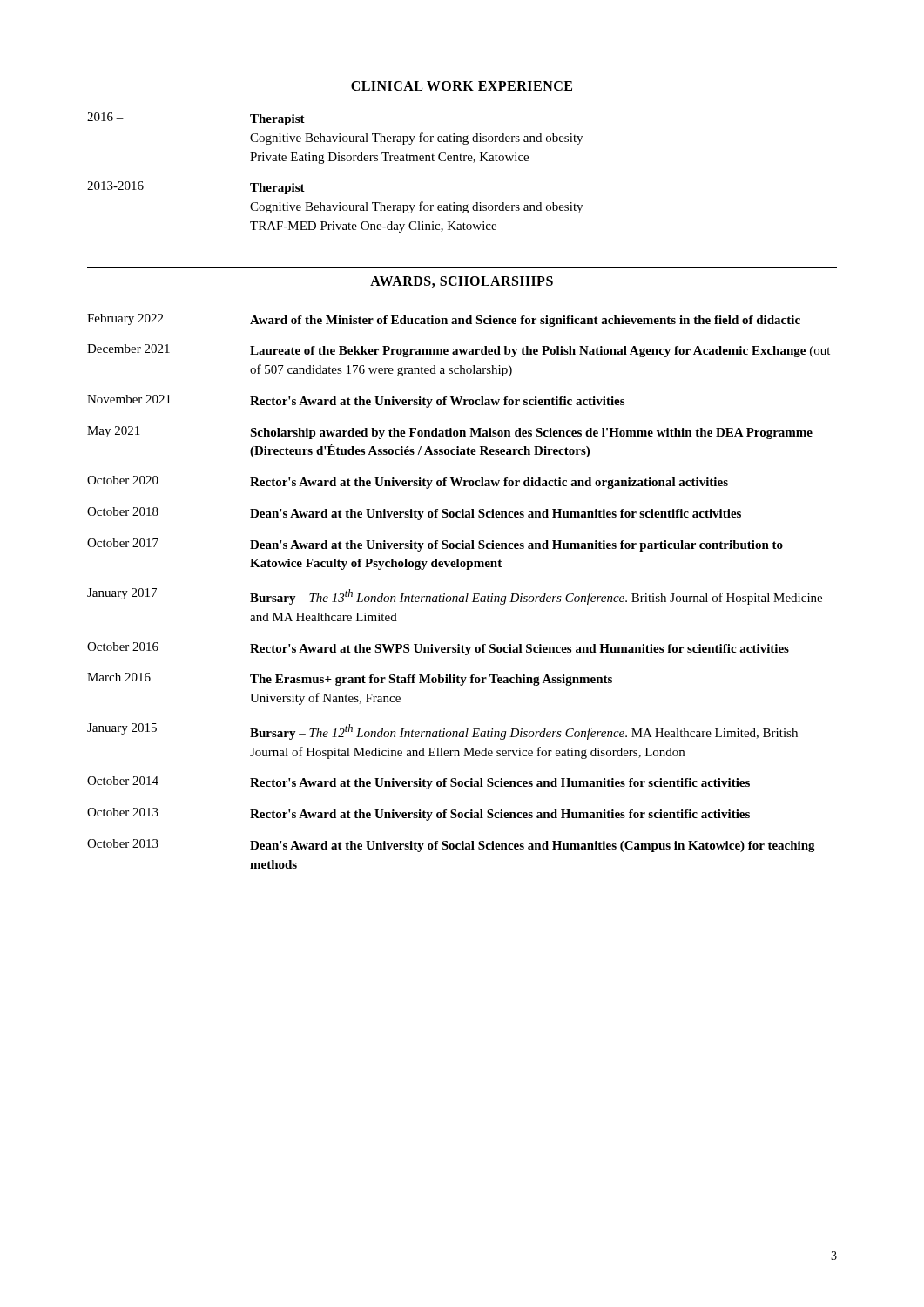Point to the element starting "January 2015 Bursary –"

coord(462,741)
